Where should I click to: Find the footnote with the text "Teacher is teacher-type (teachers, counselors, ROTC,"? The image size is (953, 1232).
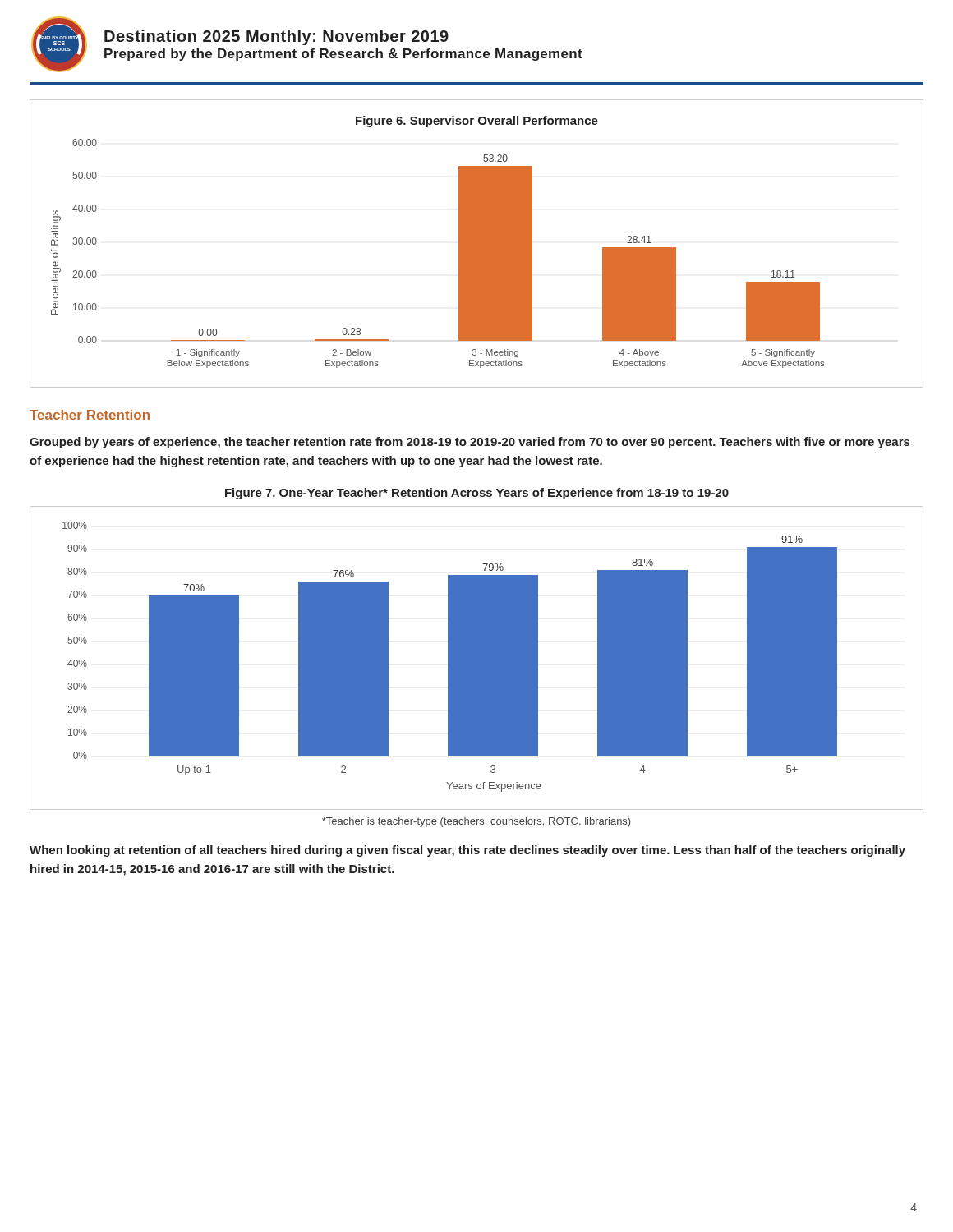click(x=476, y=821)
